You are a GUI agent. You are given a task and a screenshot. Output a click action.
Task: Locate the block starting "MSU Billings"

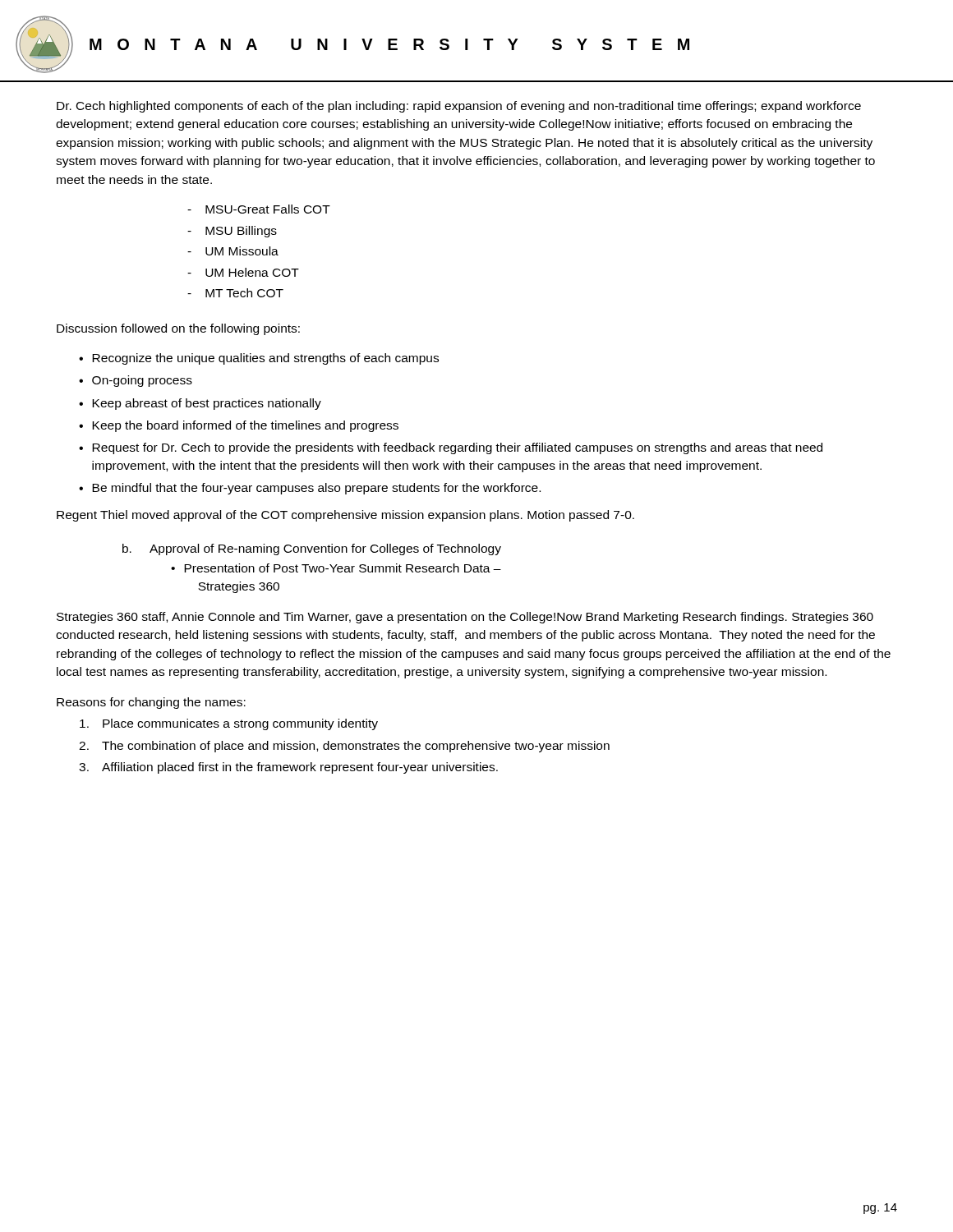click(241, 230)
